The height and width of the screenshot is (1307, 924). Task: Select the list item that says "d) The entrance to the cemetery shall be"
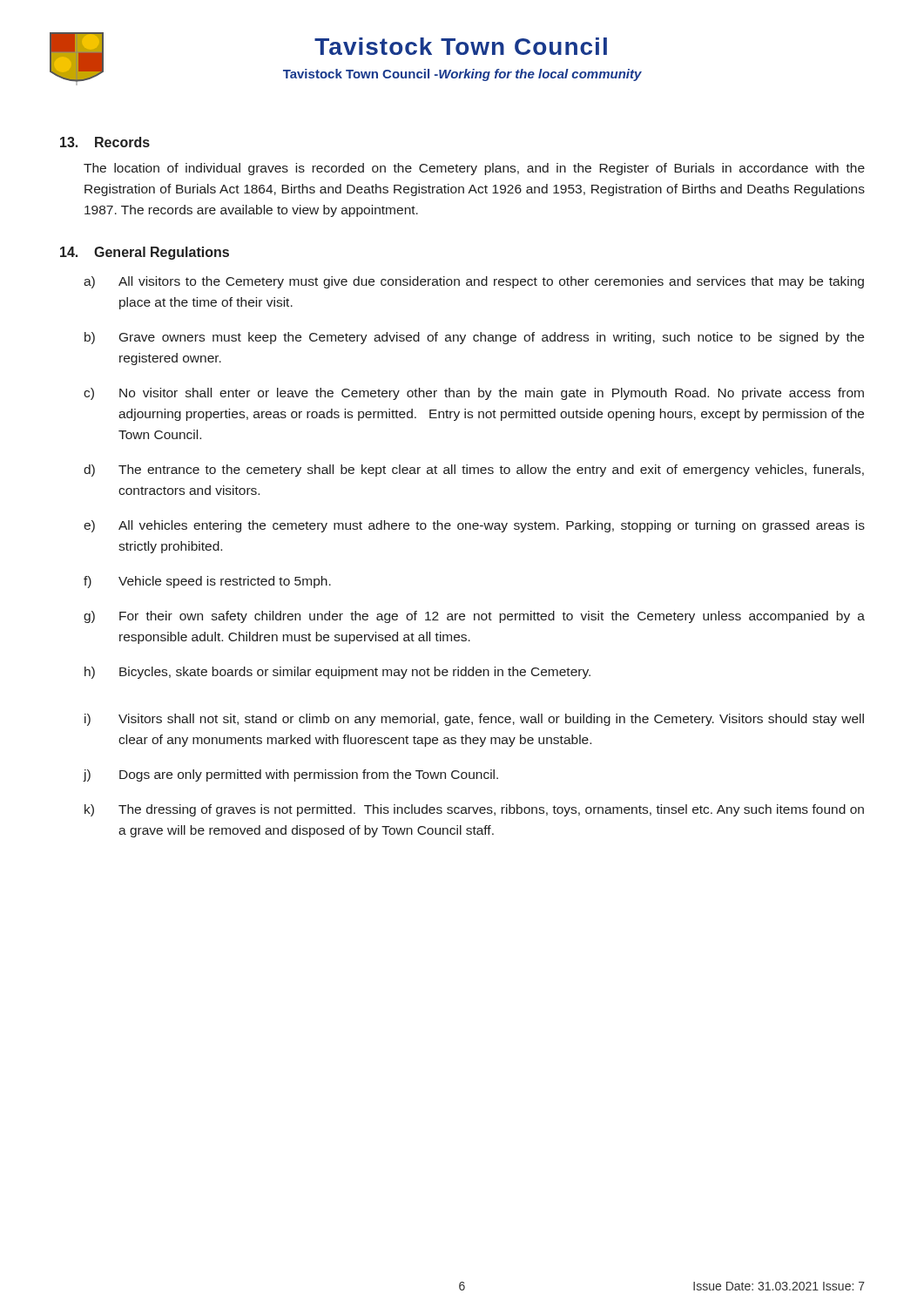tap(474, 480)
